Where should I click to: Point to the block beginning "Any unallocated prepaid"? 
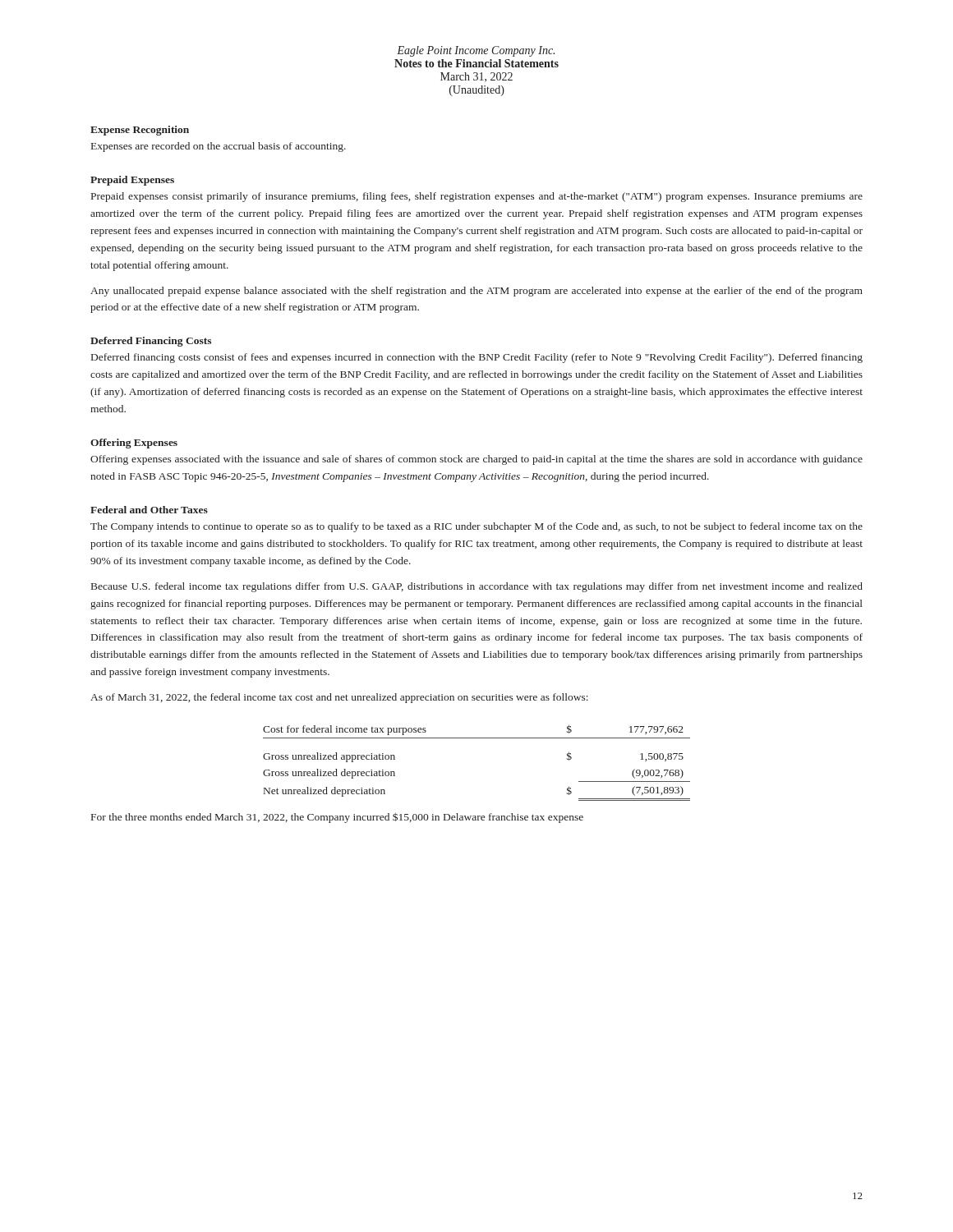476,299
